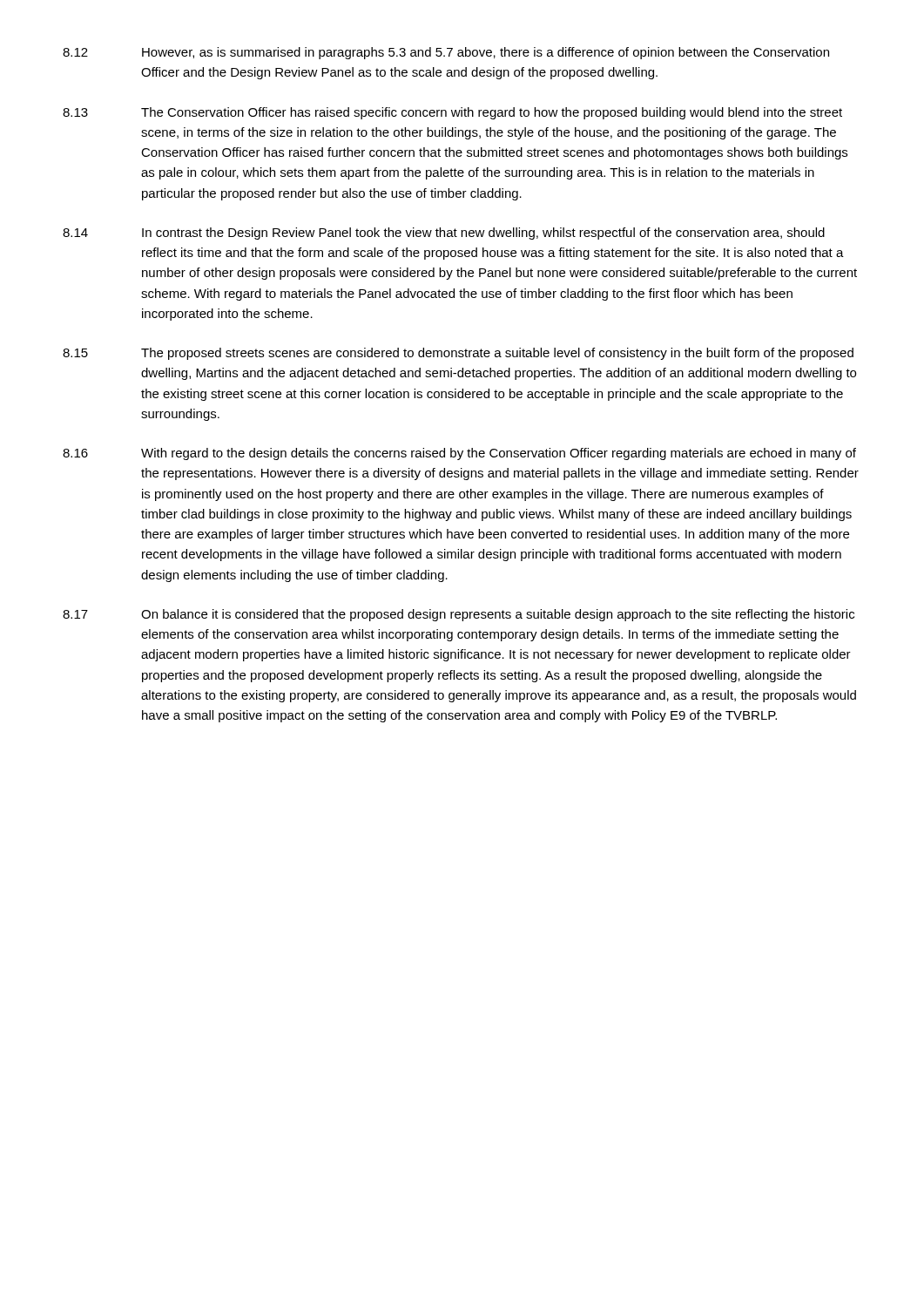Select the list item that says "8.14 In contrast the Design Review Panel"

click(x=462, y=273)
